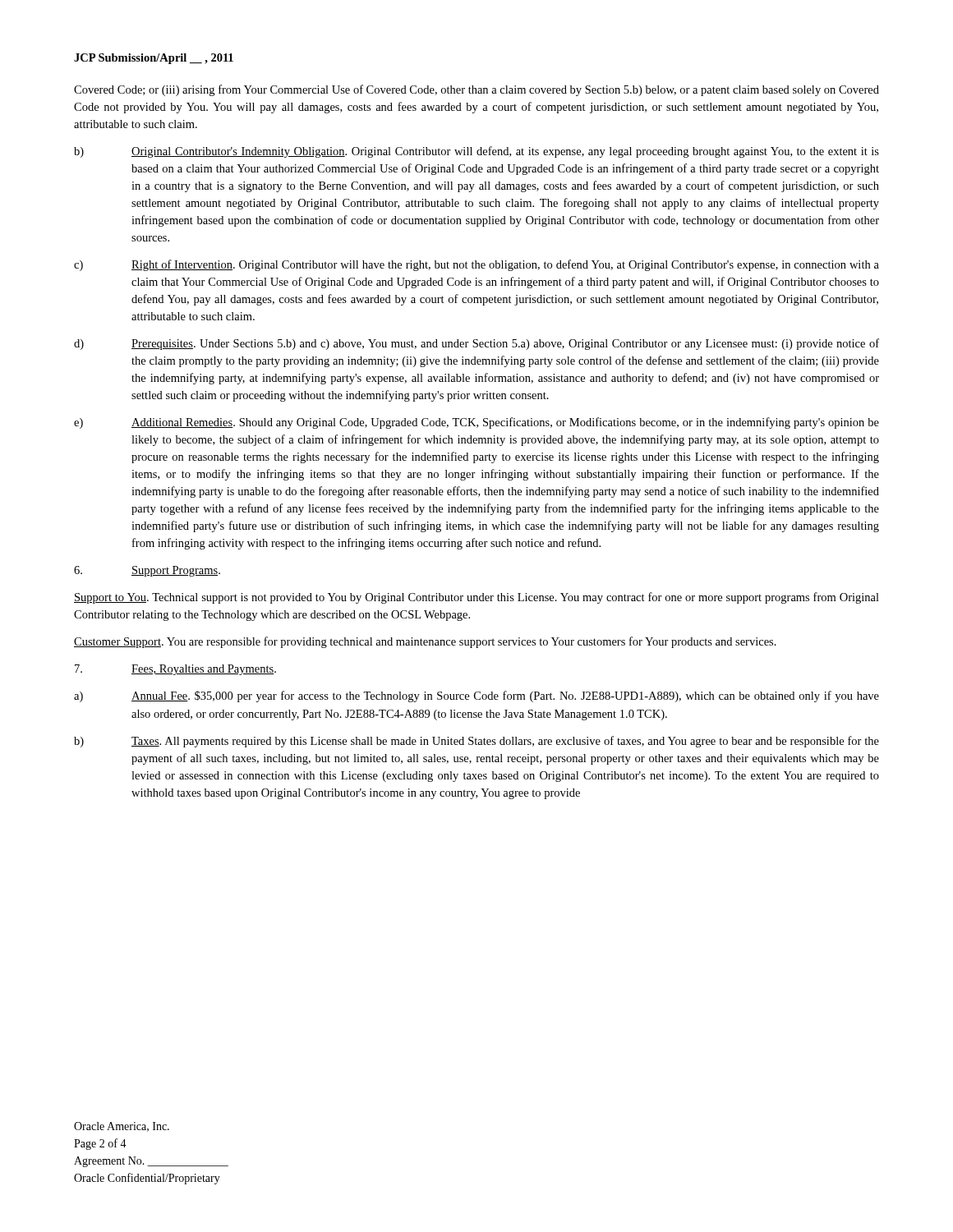Screen dimensions: 1232x953
Task: Click the passage that begins "Fees, Royalties and"
Action: coord(175,670)
